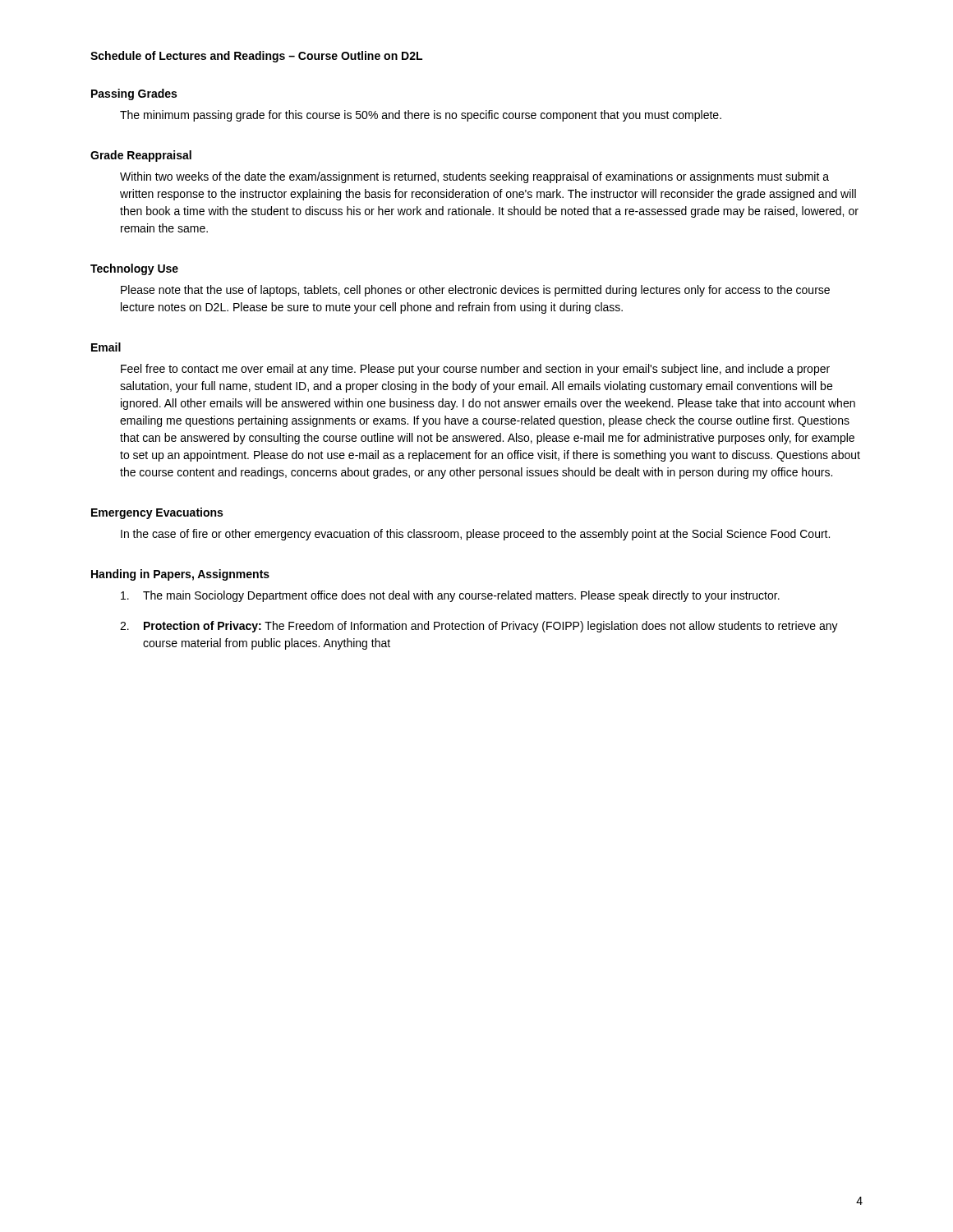Point to the passage starting "Schedule of Lectures and Readings"
Viewport: 953px width, 1232px height.
pos(257,56)
